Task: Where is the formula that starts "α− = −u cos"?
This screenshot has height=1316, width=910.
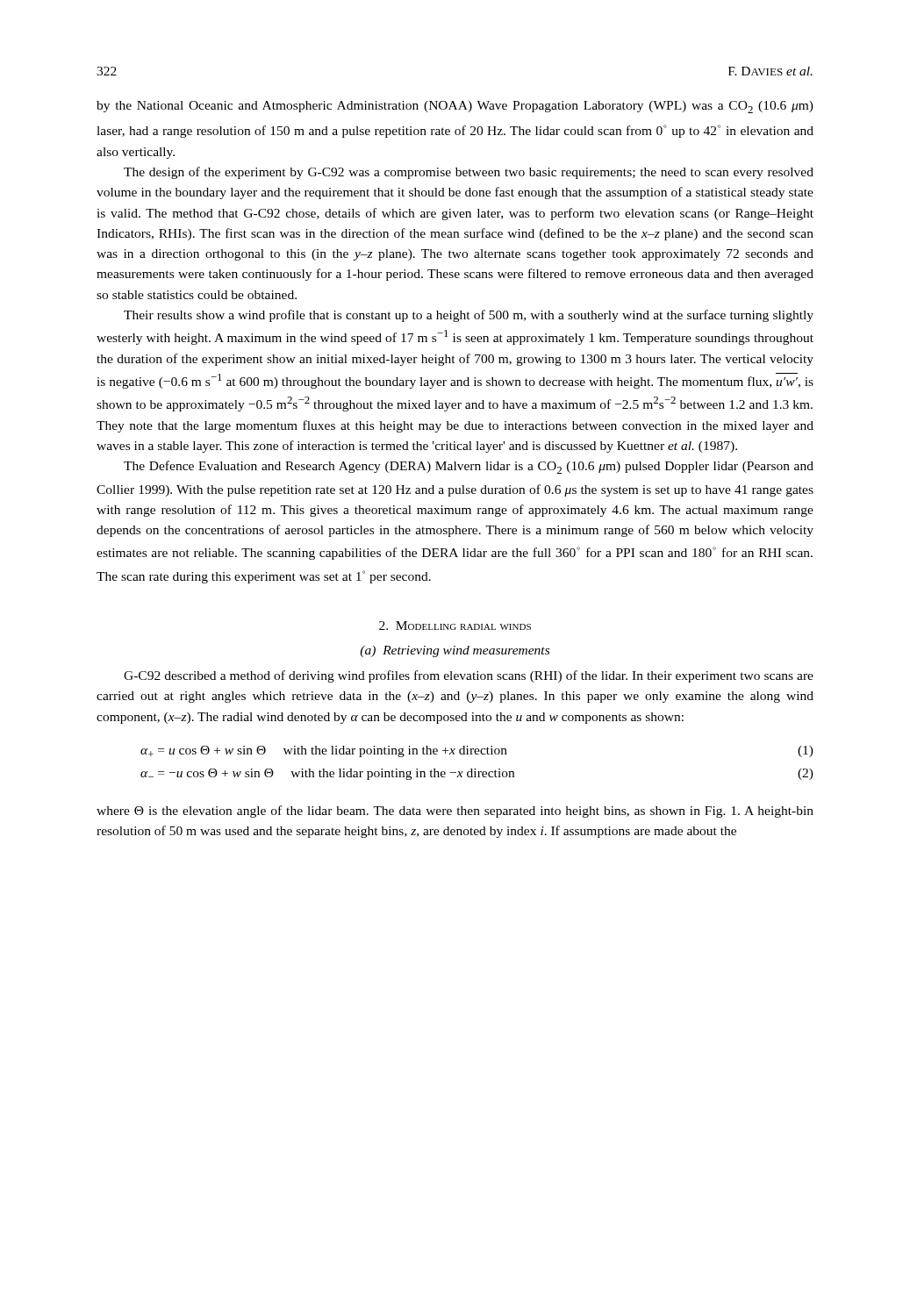Action: (455, 775)
